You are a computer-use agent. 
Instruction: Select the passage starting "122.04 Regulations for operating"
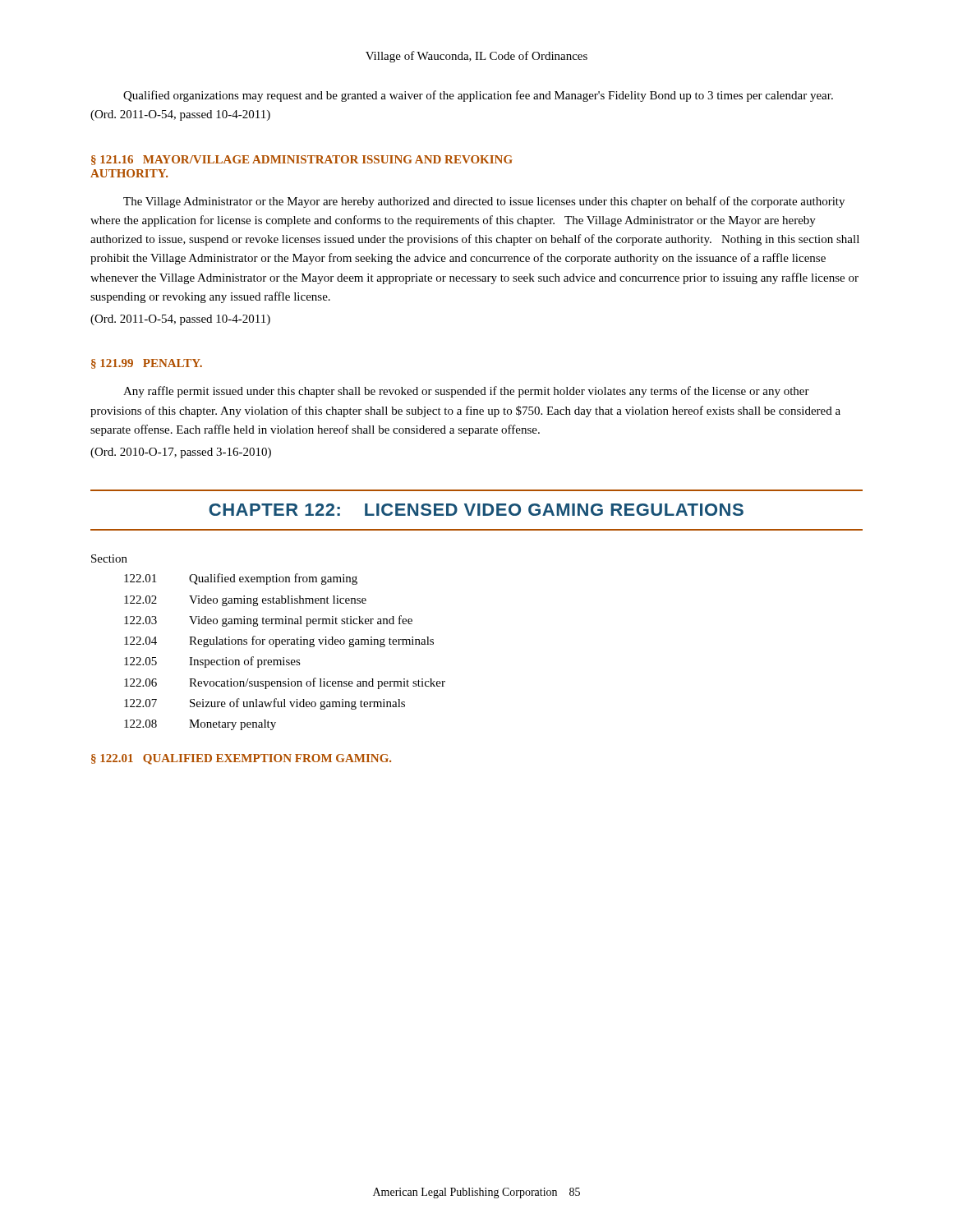click(262, 641)
